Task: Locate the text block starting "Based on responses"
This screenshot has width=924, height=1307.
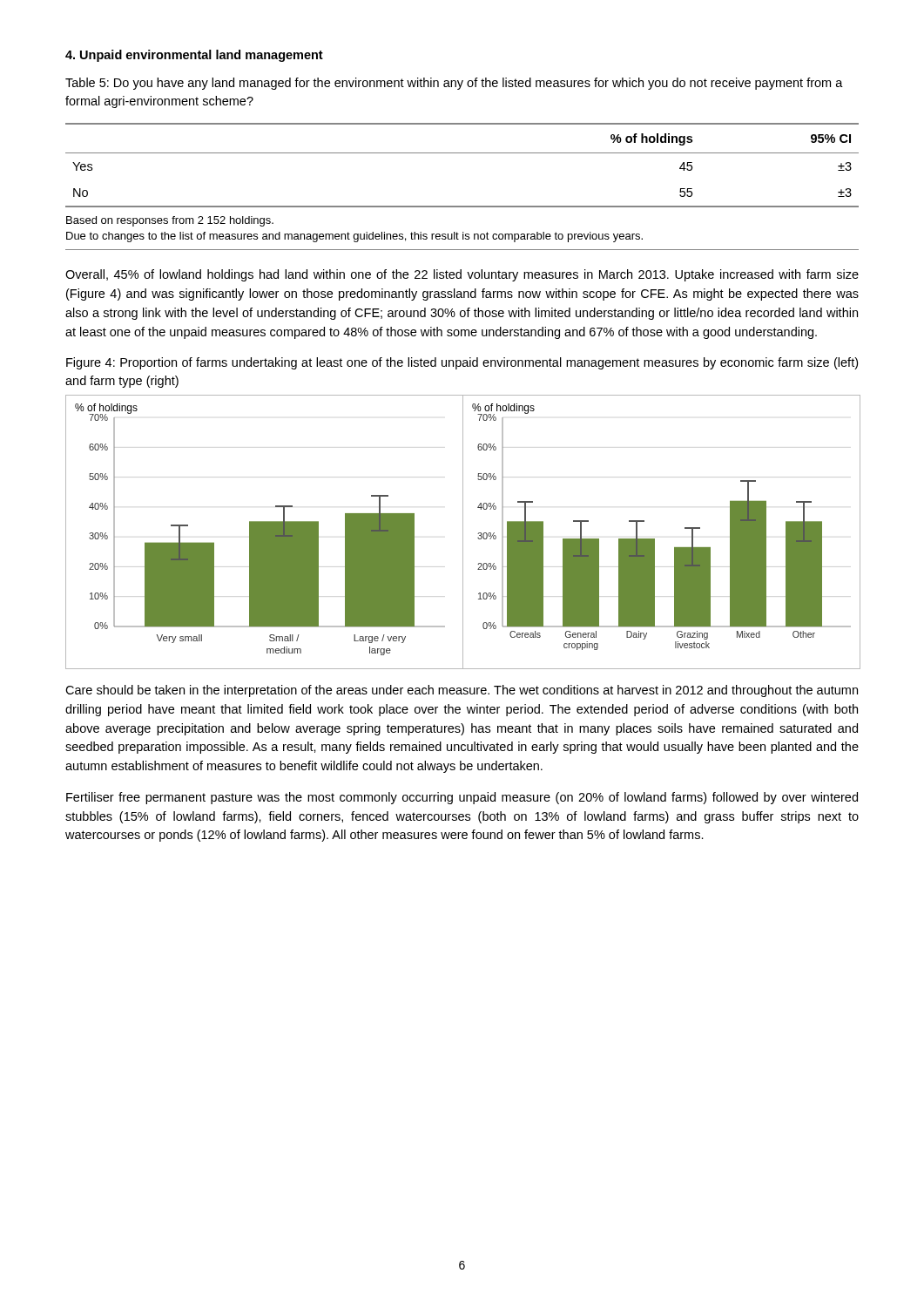Action: coord(354,228)
